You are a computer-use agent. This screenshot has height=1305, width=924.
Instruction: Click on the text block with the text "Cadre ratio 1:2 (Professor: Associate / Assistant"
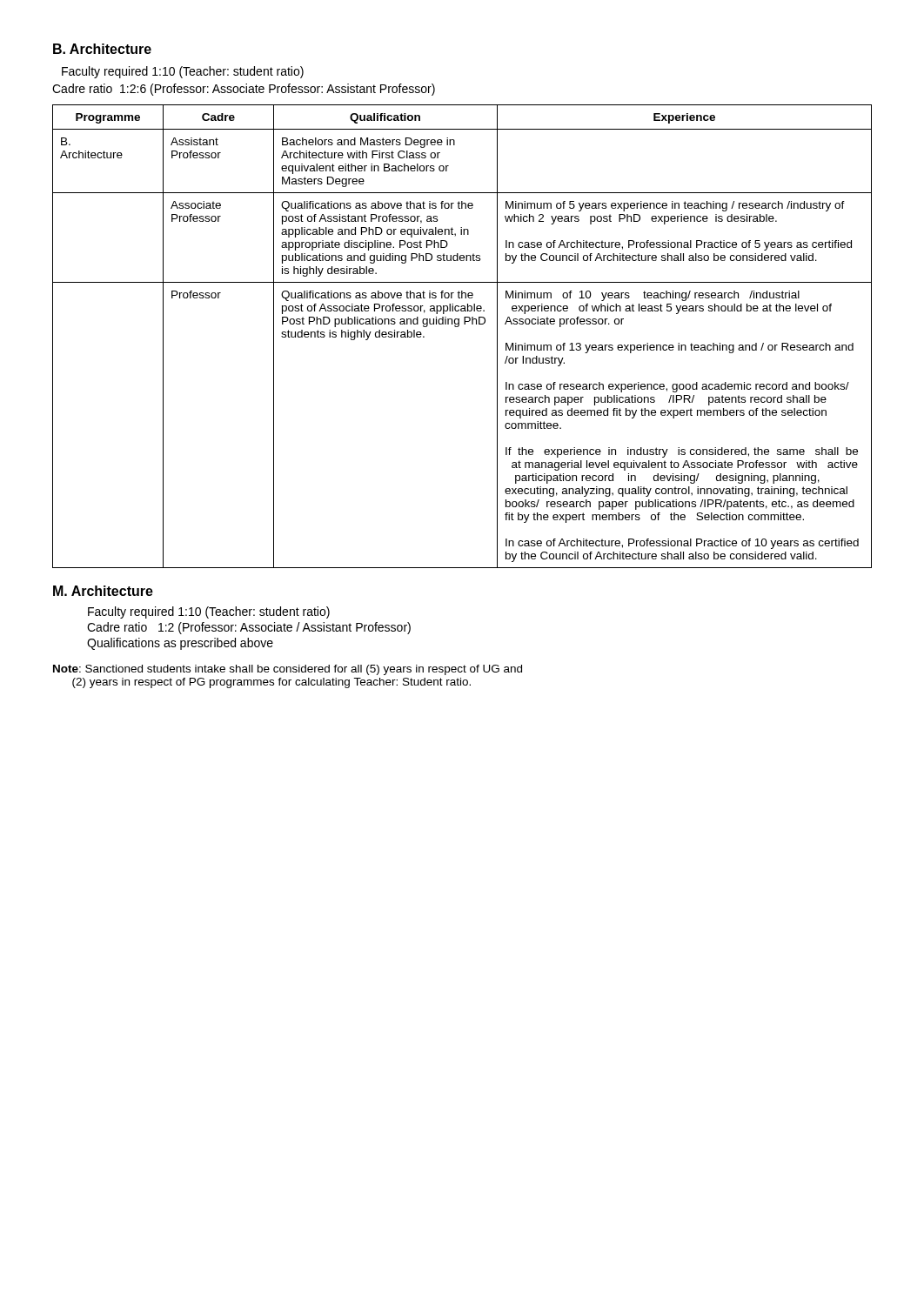tap(249, 627)
